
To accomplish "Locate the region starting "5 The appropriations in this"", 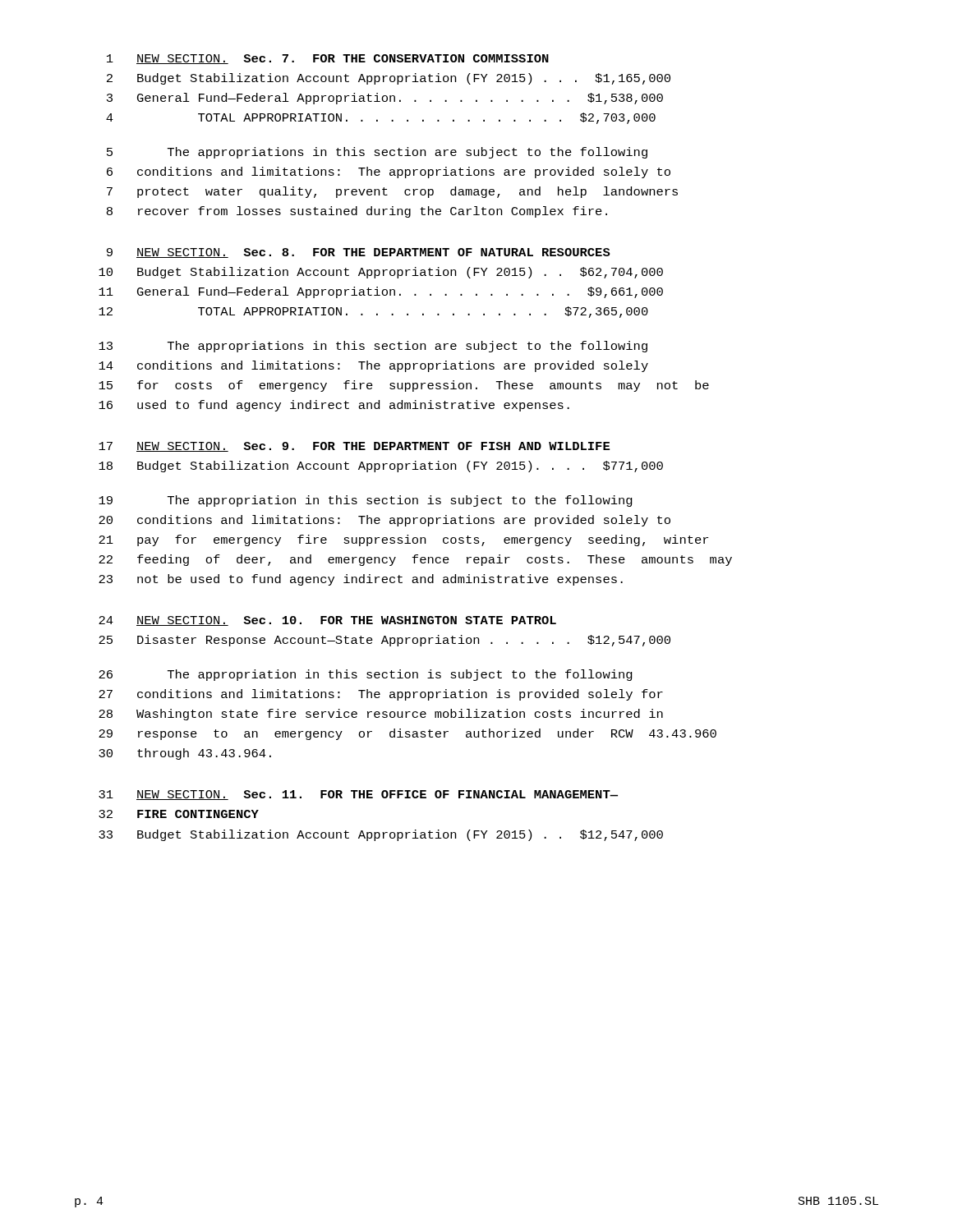I will coord(476,182).
